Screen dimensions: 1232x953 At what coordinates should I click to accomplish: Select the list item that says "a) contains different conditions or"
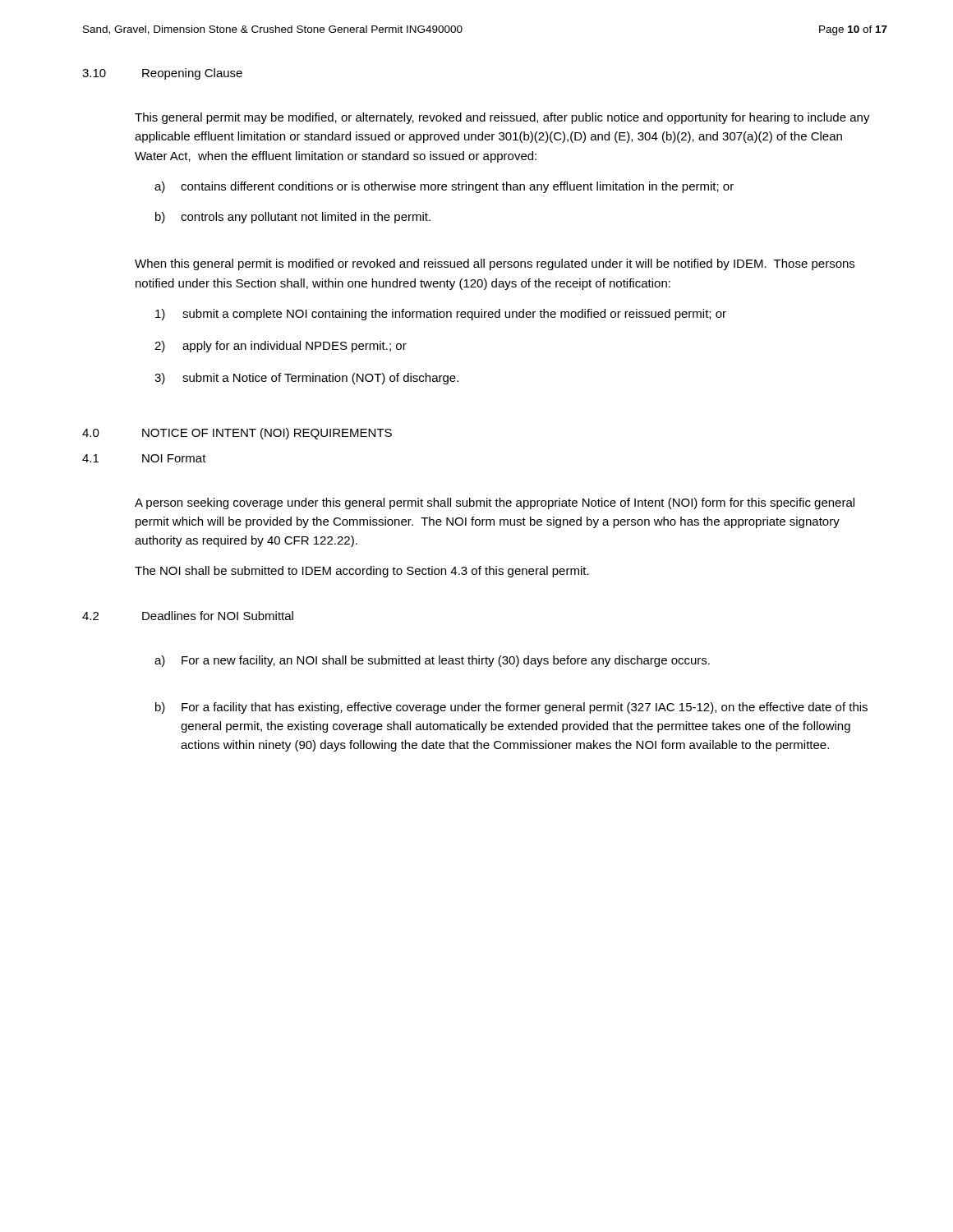pos(444,186)
